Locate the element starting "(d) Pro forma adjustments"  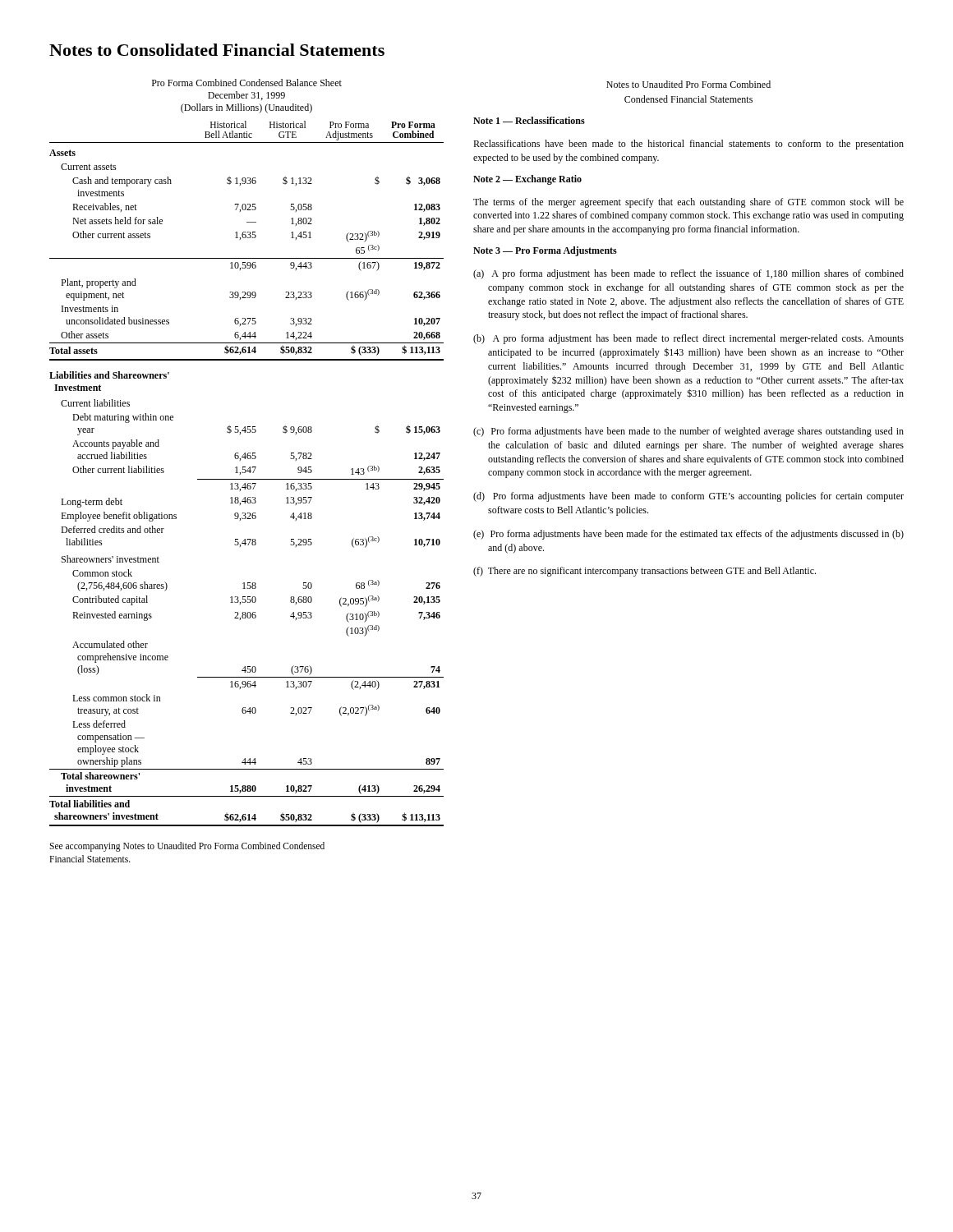(x=688, y=503)
